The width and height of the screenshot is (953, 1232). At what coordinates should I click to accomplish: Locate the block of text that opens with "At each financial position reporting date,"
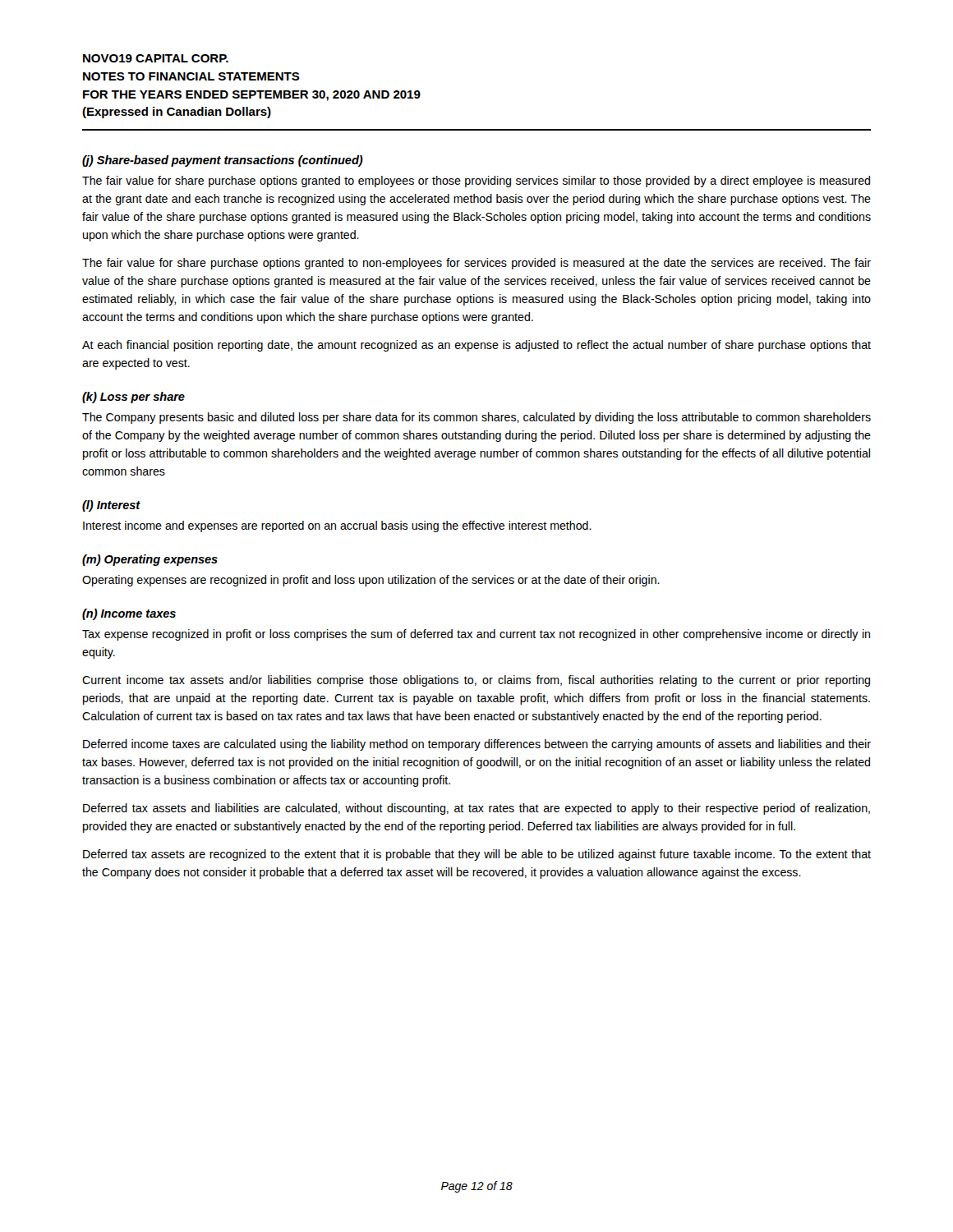pyautogui.click(x=476, y=354)
